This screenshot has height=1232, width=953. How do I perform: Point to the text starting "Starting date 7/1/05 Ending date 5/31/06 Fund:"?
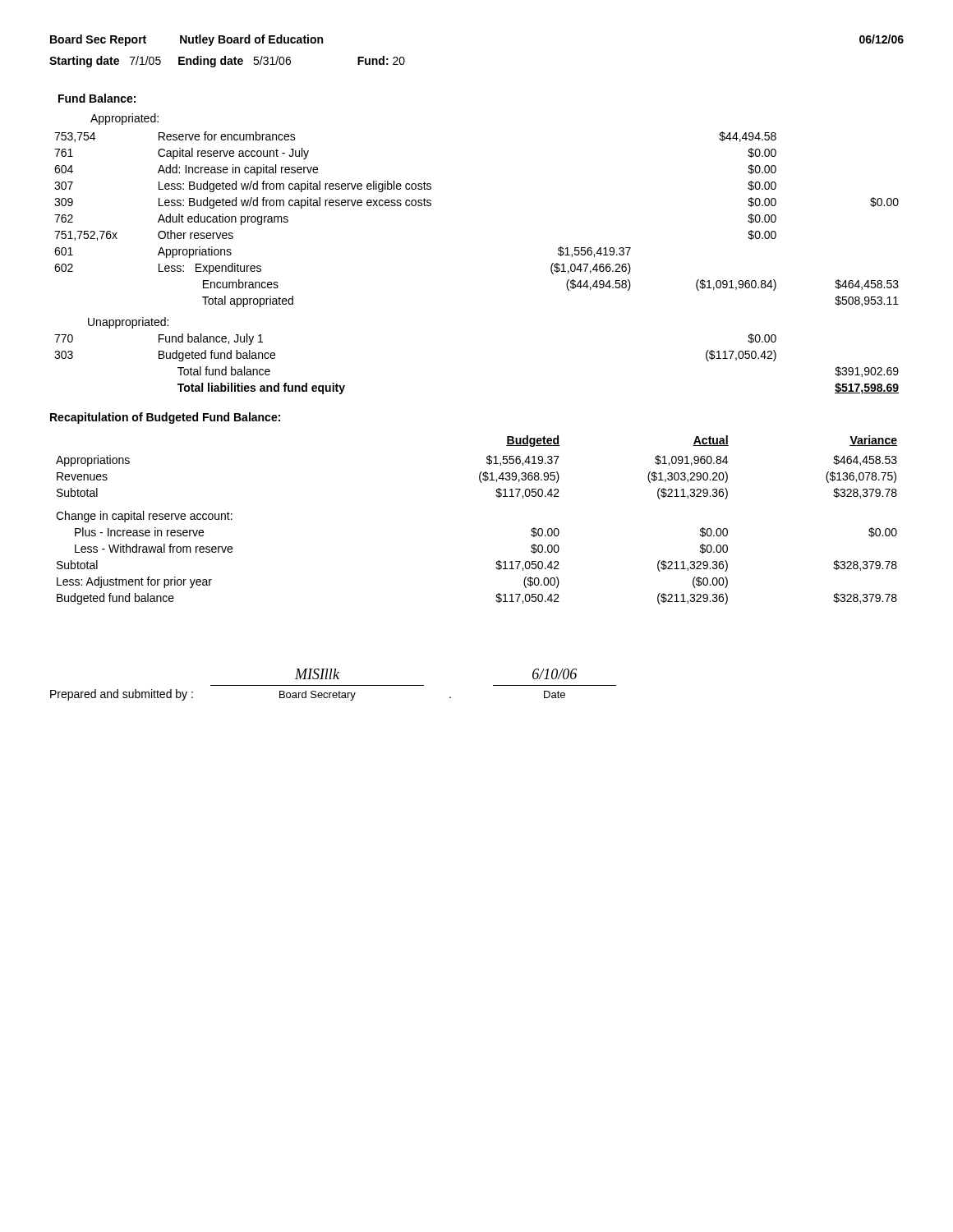(x=227, y=61)
